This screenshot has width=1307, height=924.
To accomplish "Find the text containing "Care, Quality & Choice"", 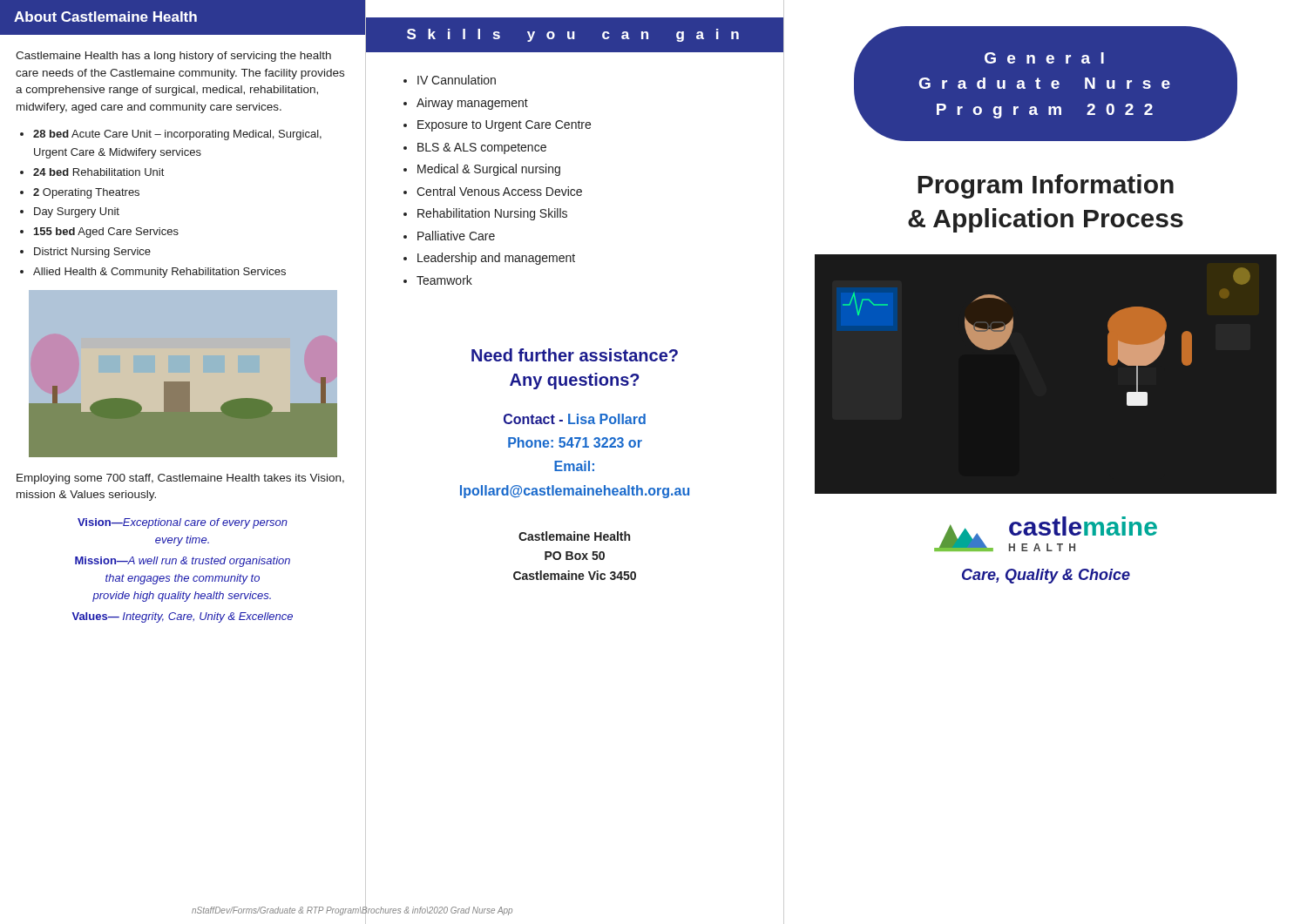I will coord(1046,575).
